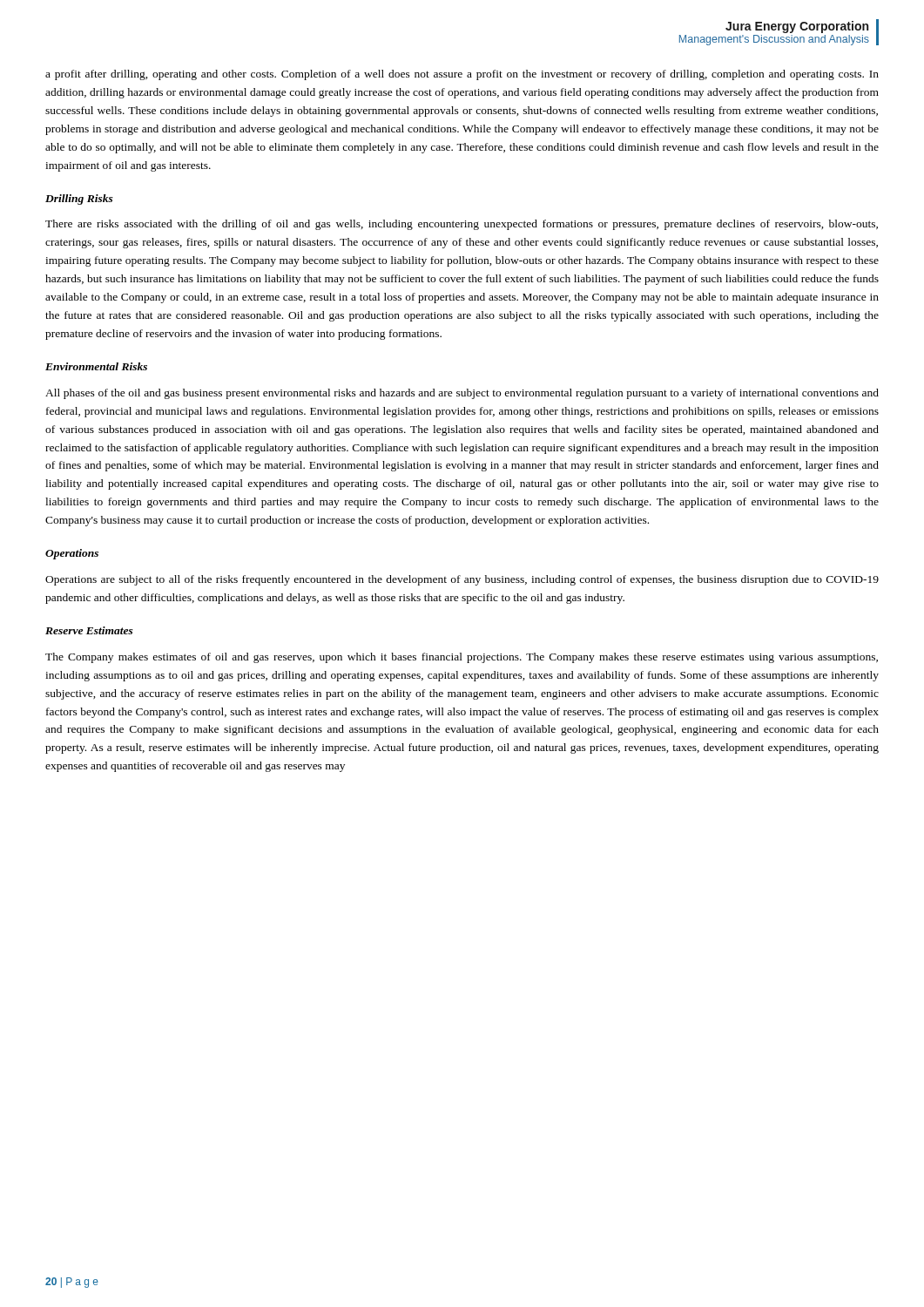
Task: Click on the block starting "Reserve Estimates"
Action: (x=89, y=630)
